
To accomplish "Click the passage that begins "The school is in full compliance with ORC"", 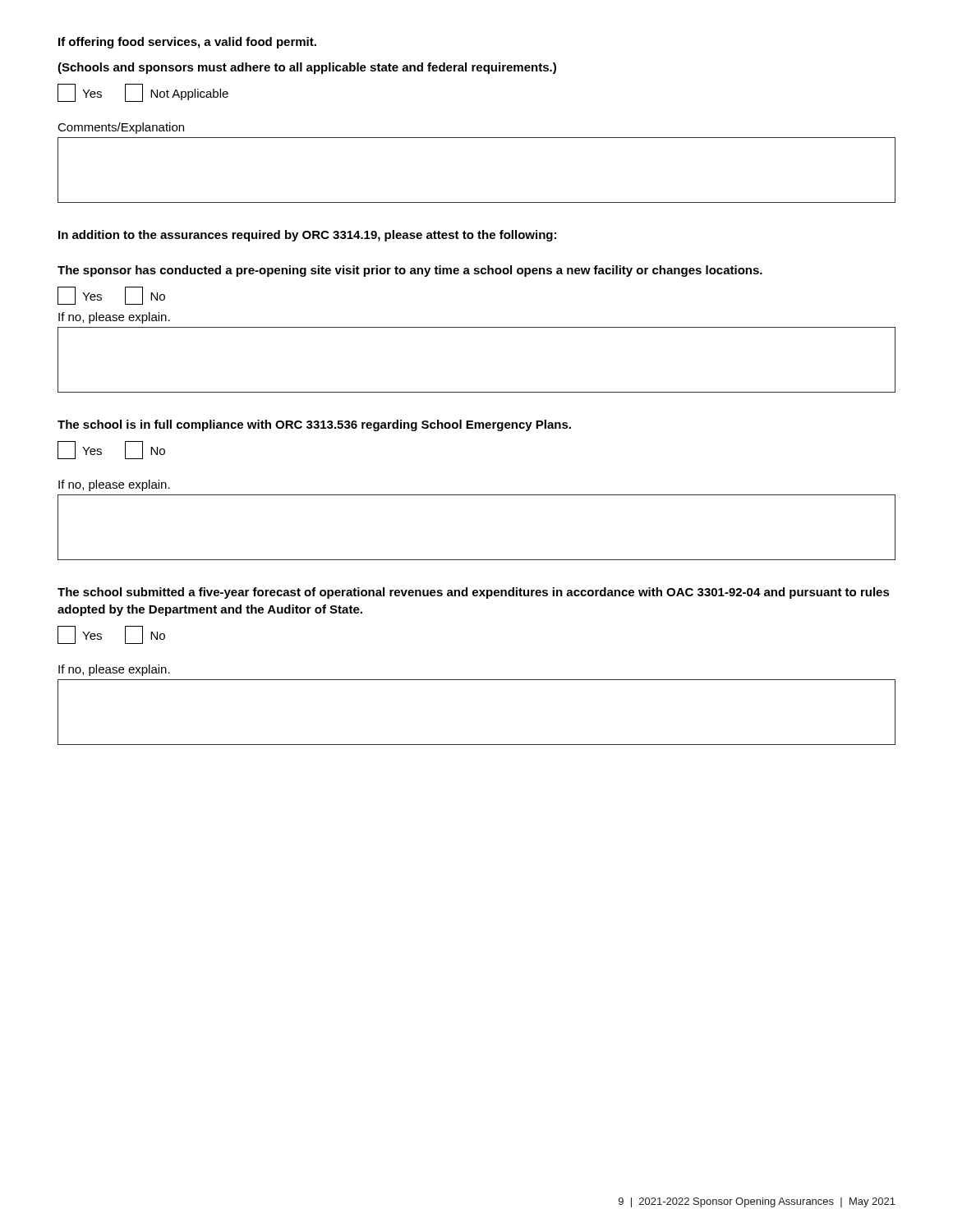I will click(x=476, y=437).
